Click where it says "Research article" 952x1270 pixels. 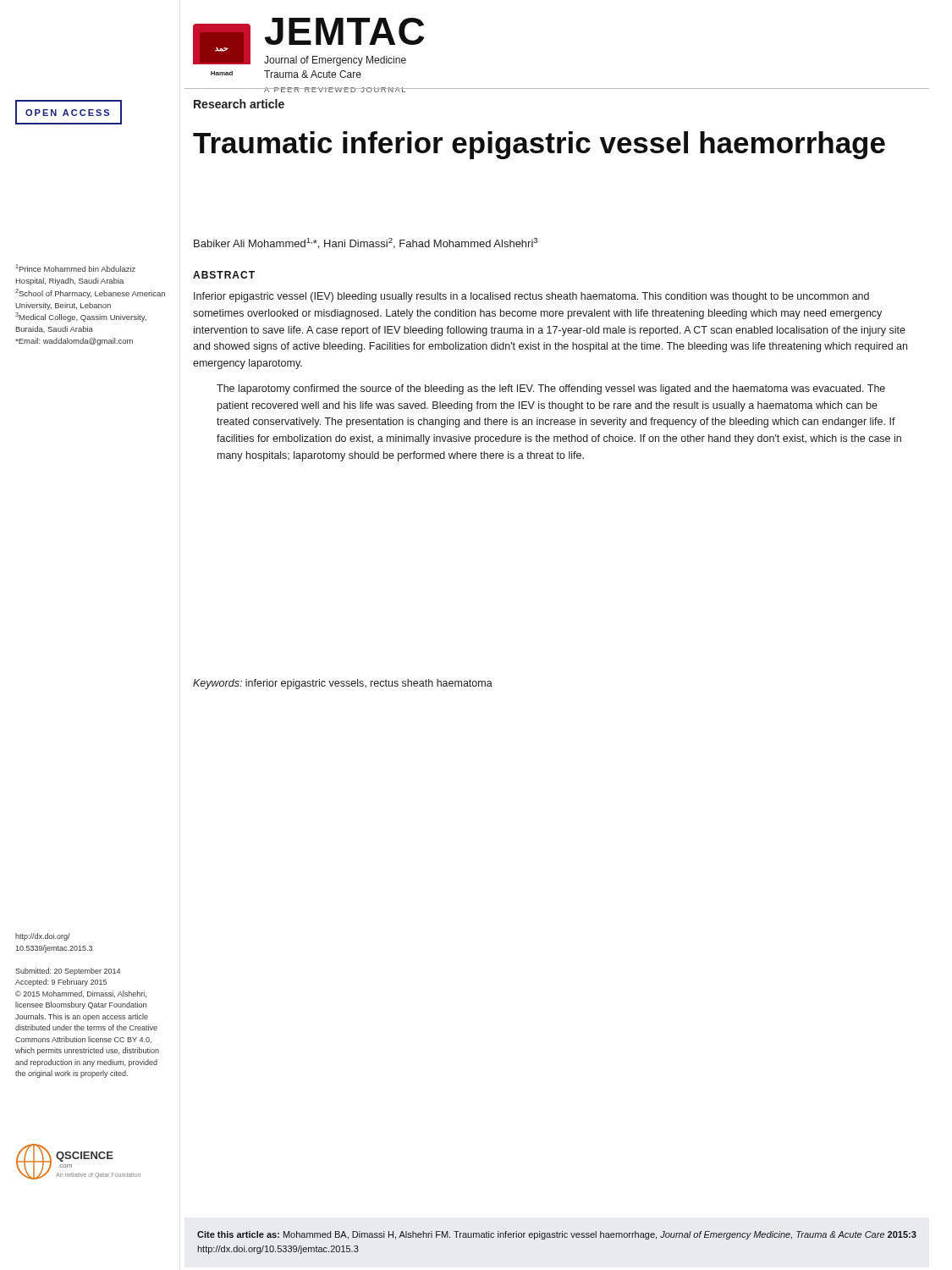click(239, 104)
